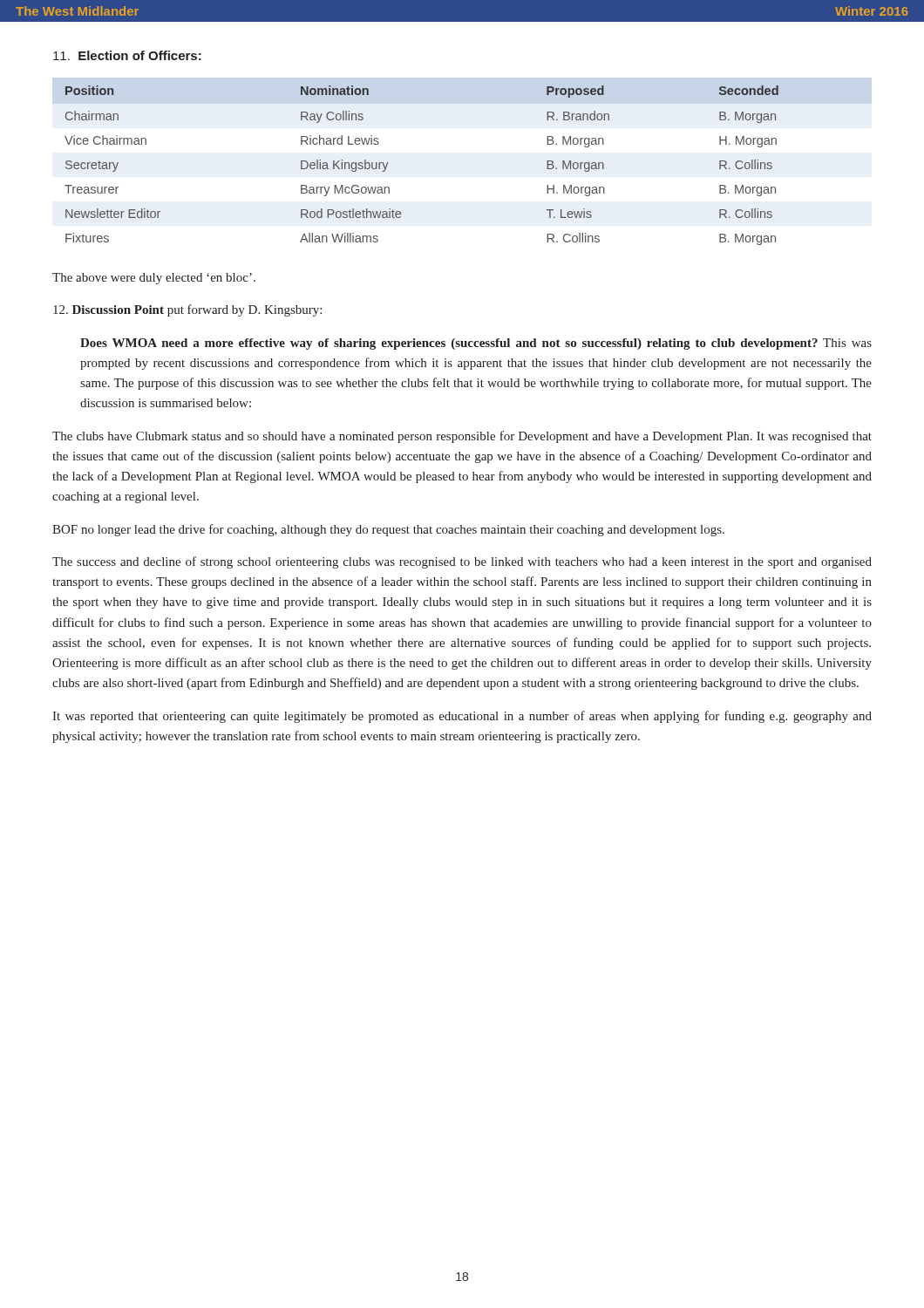Find the block starting "The clubs have Clubmark status"
The width and height of the screenshot is (924, 1308).
click(x=462, y=466)
